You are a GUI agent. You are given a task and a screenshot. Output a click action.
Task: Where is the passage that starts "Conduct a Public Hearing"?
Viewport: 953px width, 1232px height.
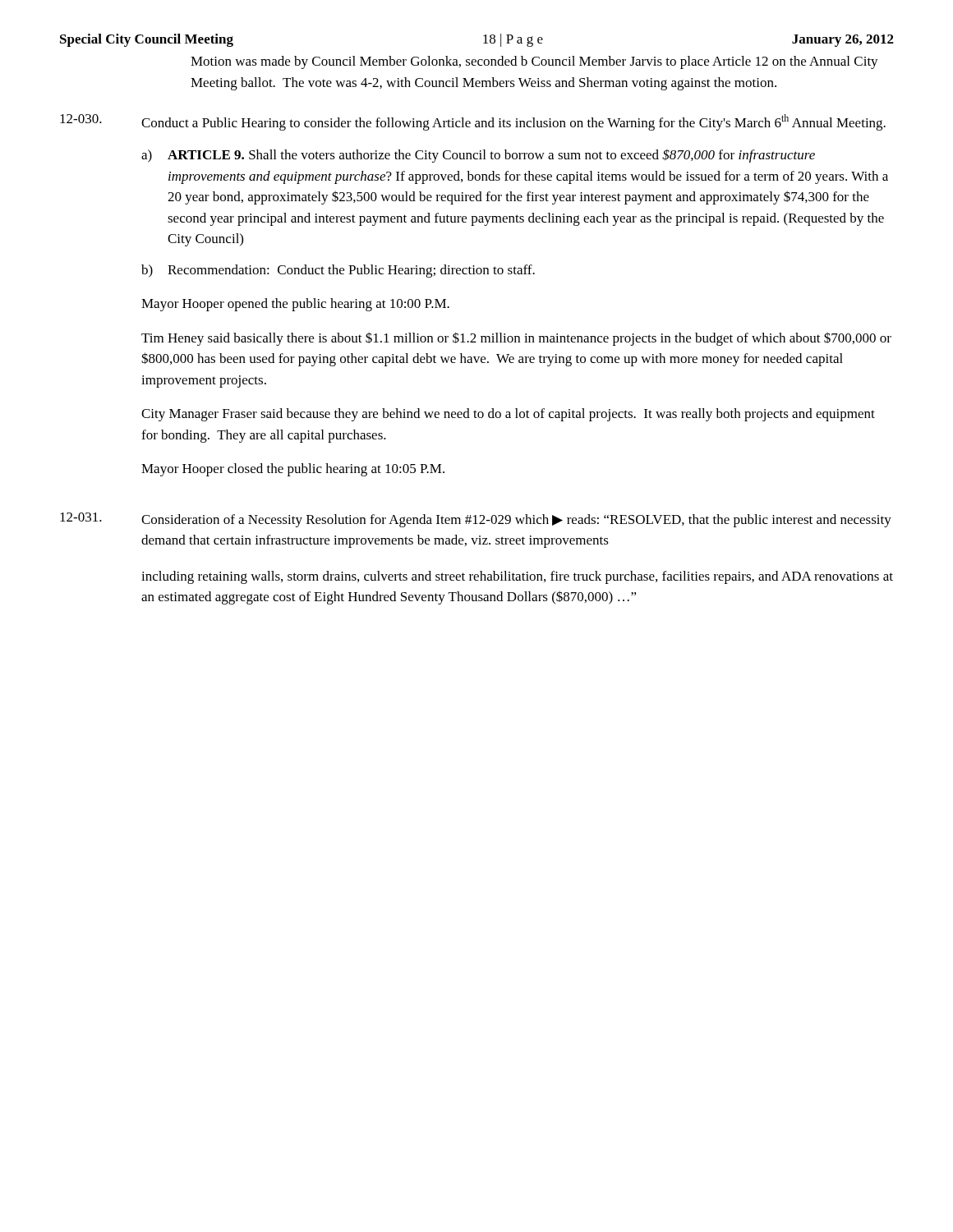tap(514, 121)
